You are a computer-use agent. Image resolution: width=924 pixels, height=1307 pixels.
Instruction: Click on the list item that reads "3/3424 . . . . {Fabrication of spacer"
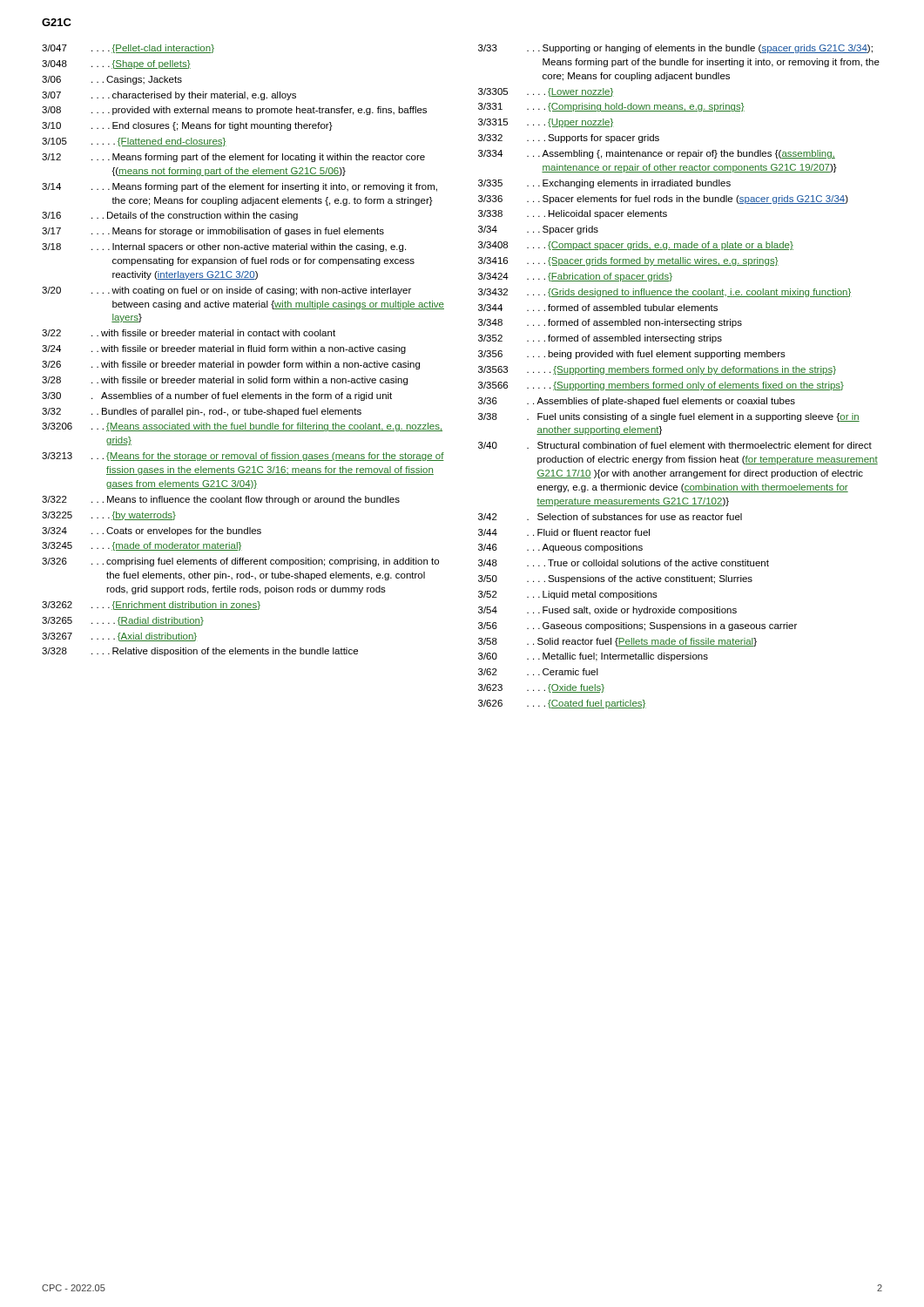click(680, 277)
